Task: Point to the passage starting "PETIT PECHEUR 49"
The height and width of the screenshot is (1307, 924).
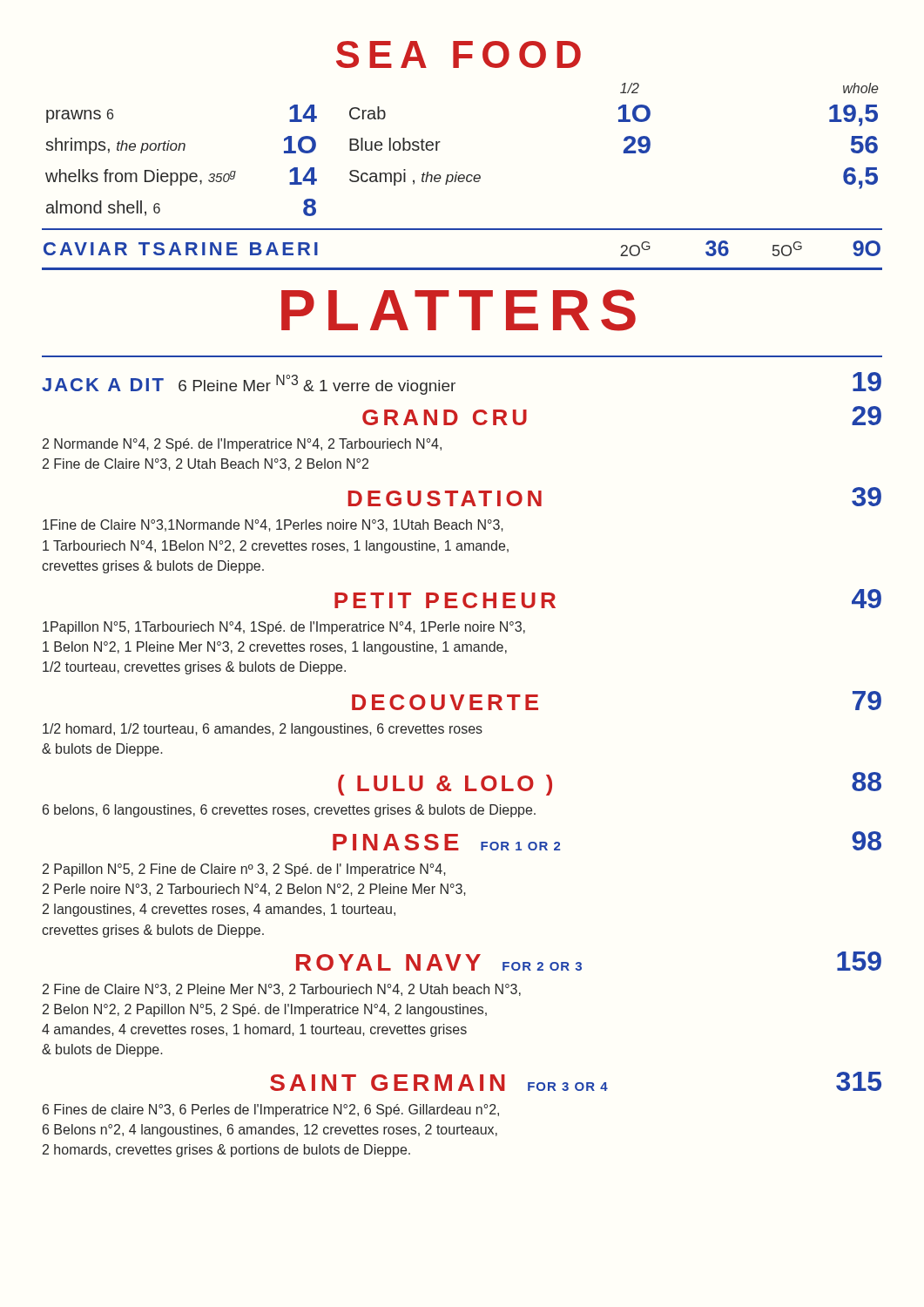Action: [462, 599]
